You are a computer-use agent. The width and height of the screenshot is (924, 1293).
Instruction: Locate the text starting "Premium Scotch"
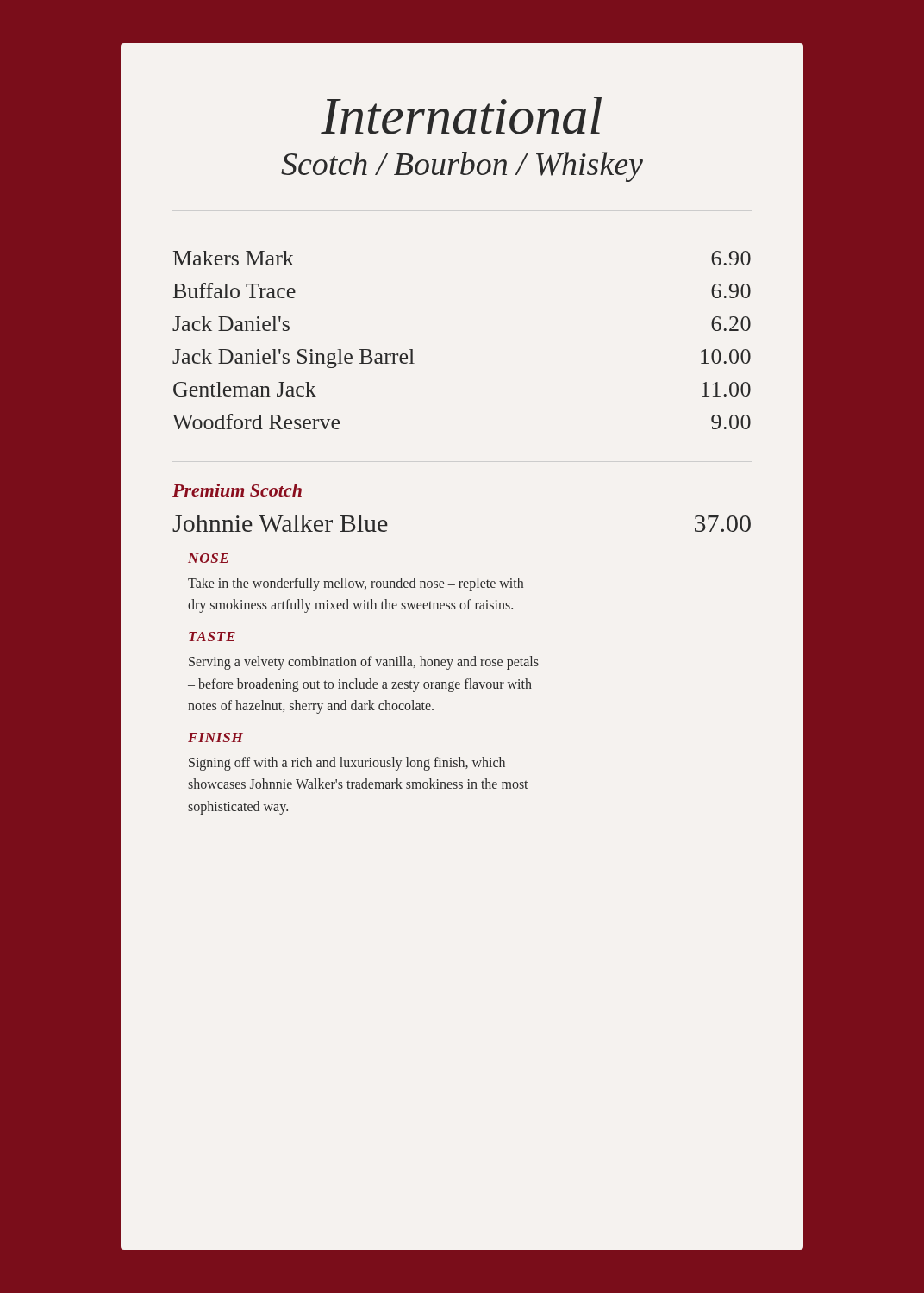[237, 490]
